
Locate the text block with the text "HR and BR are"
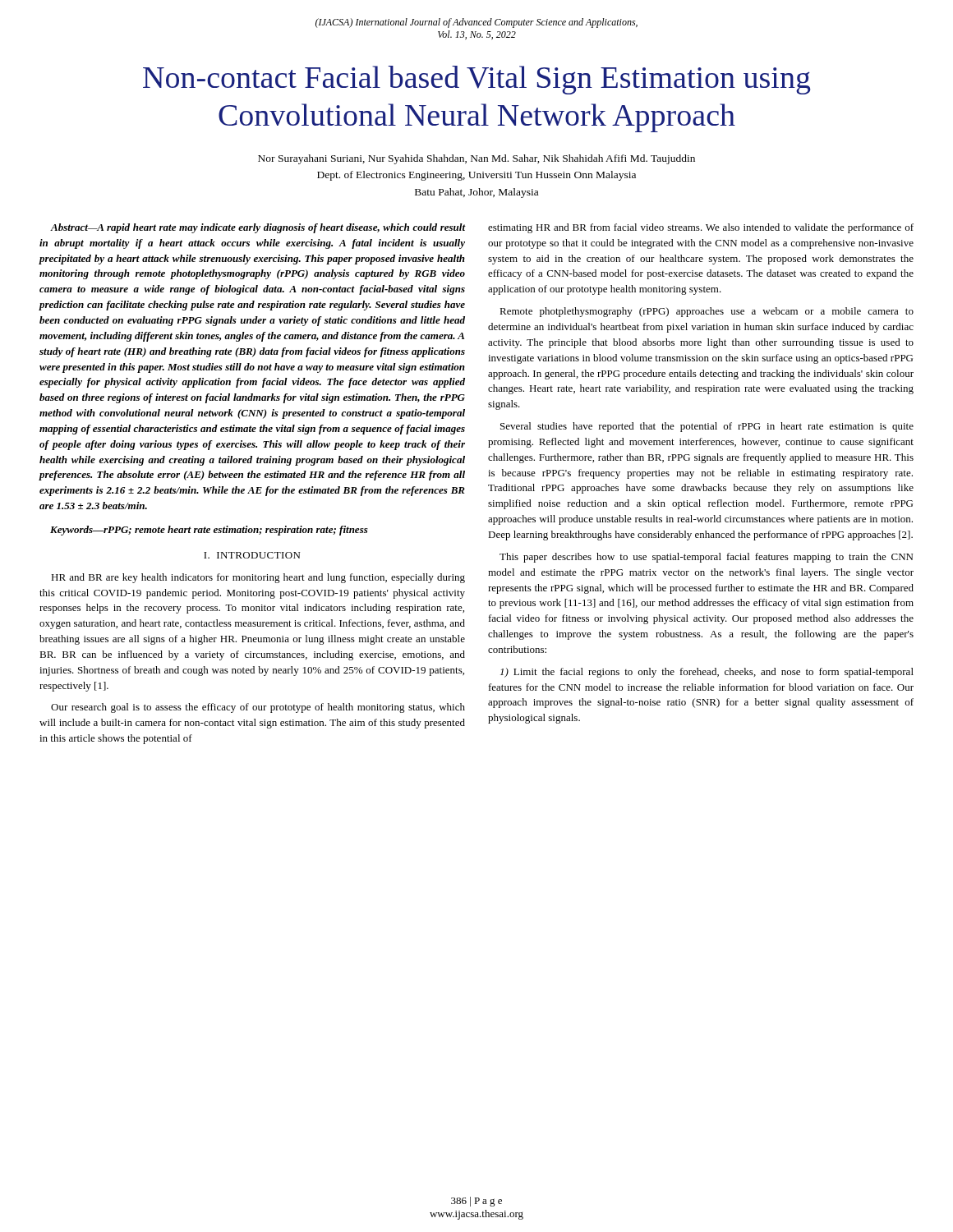coord(252,631)
